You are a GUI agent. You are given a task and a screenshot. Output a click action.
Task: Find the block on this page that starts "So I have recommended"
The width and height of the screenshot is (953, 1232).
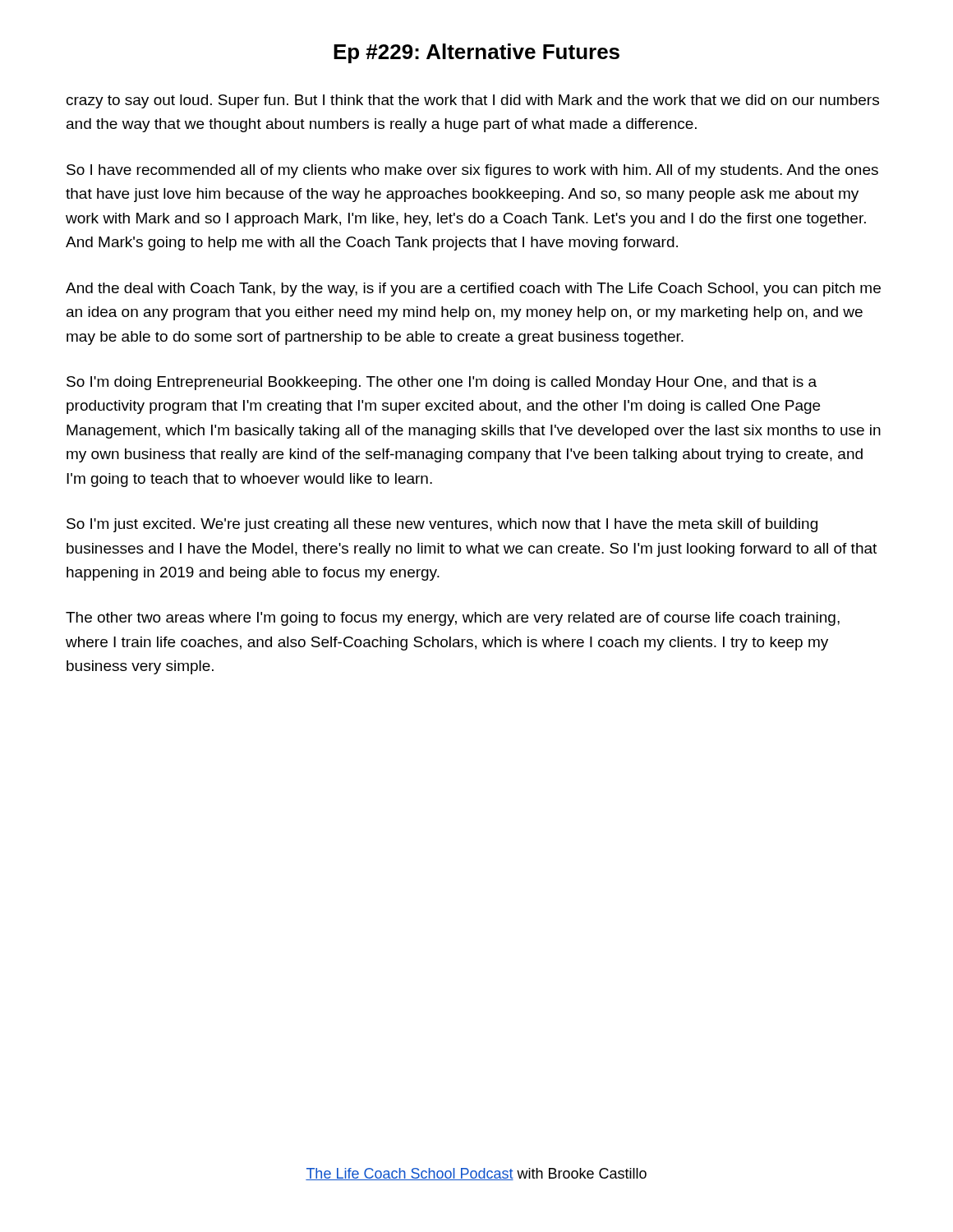472,206
